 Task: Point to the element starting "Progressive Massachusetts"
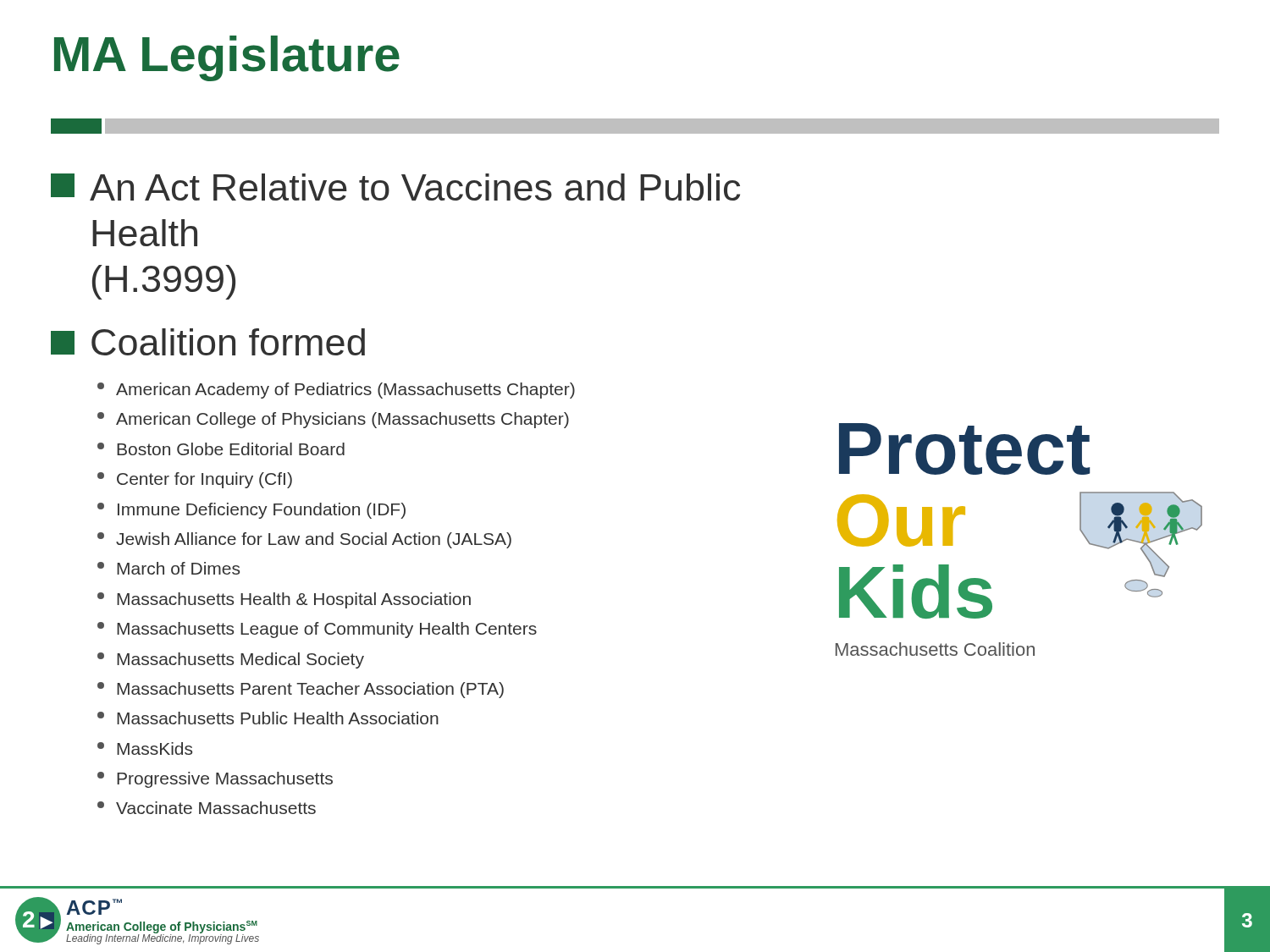(215, 778)
